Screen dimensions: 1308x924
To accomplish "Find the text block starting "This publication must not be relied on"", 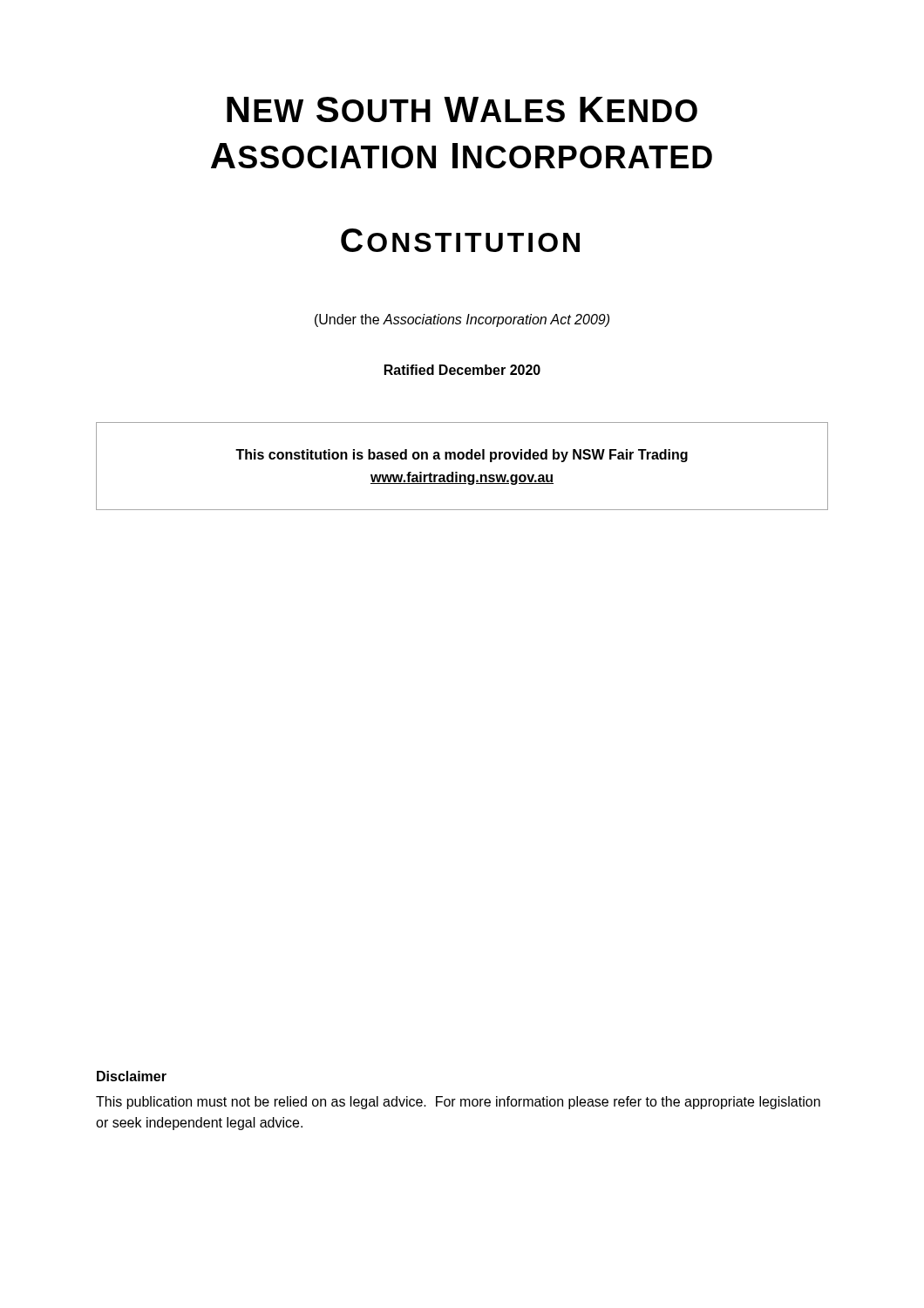I will (x=458, y=1112).
